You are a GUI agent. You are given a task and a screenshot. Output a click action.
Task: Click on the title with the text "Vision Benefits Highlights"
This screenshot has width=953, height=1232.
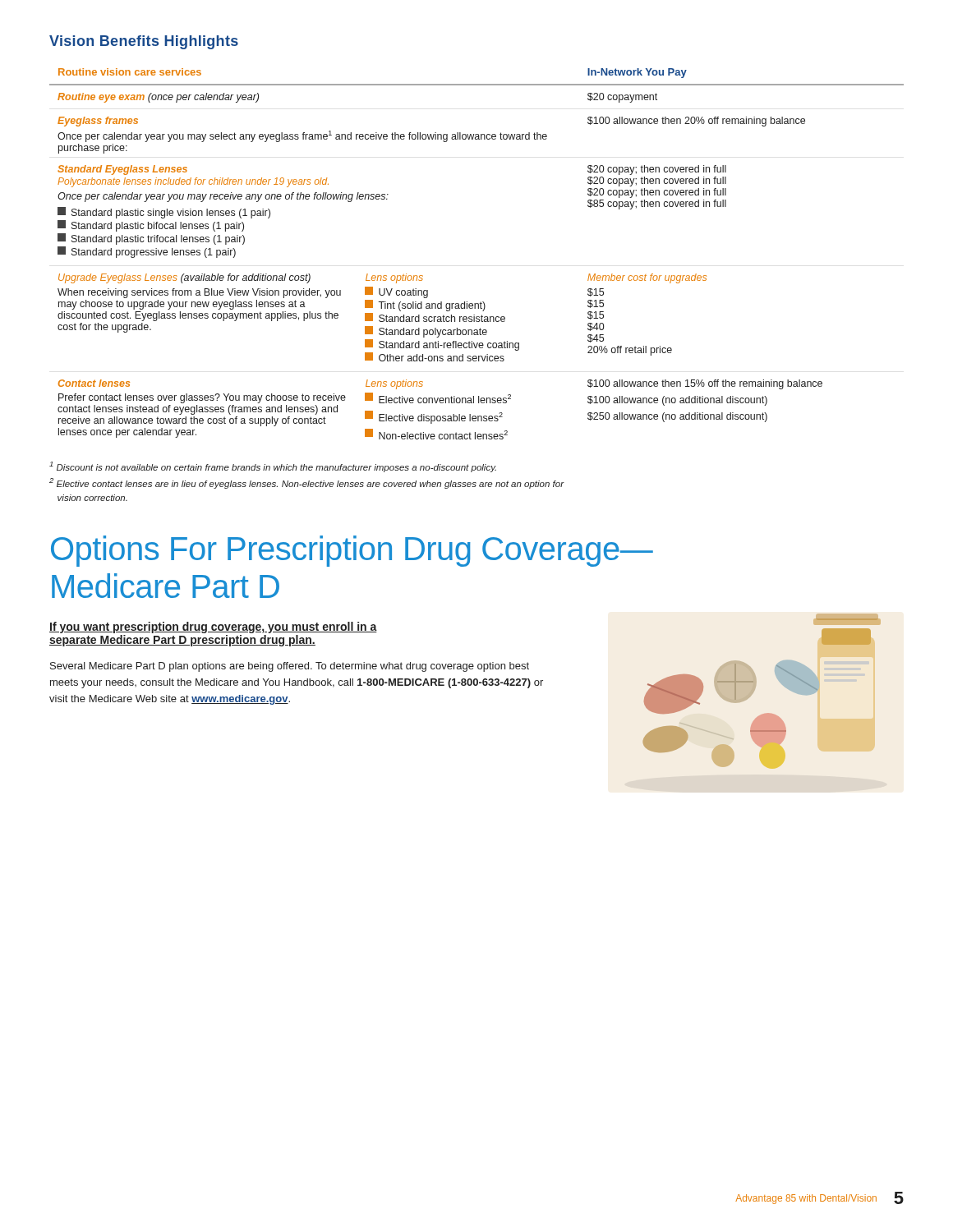(144, 41)
